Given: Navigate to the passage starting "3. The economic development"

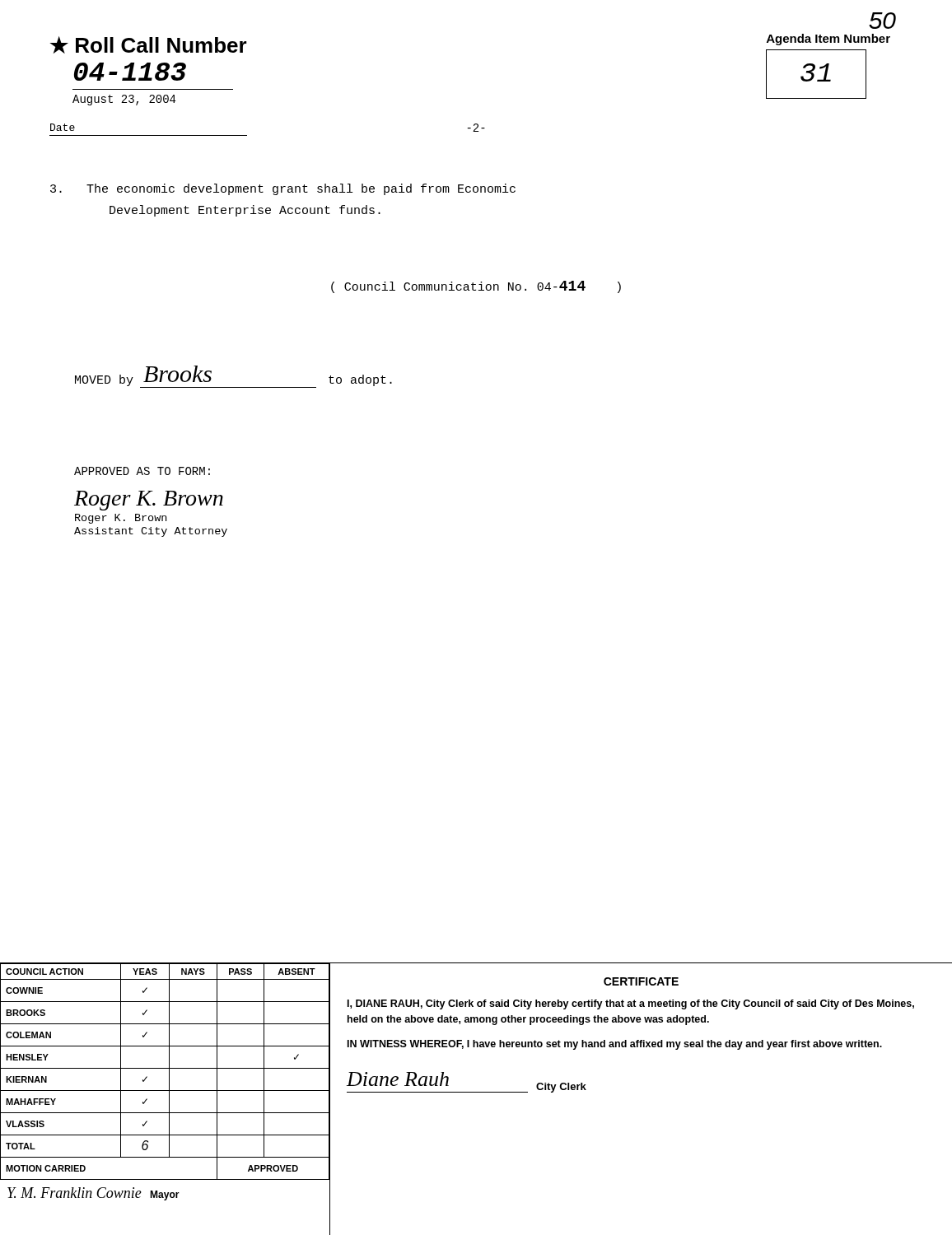Looking at the screenshot, I should [x=283, y=200].
